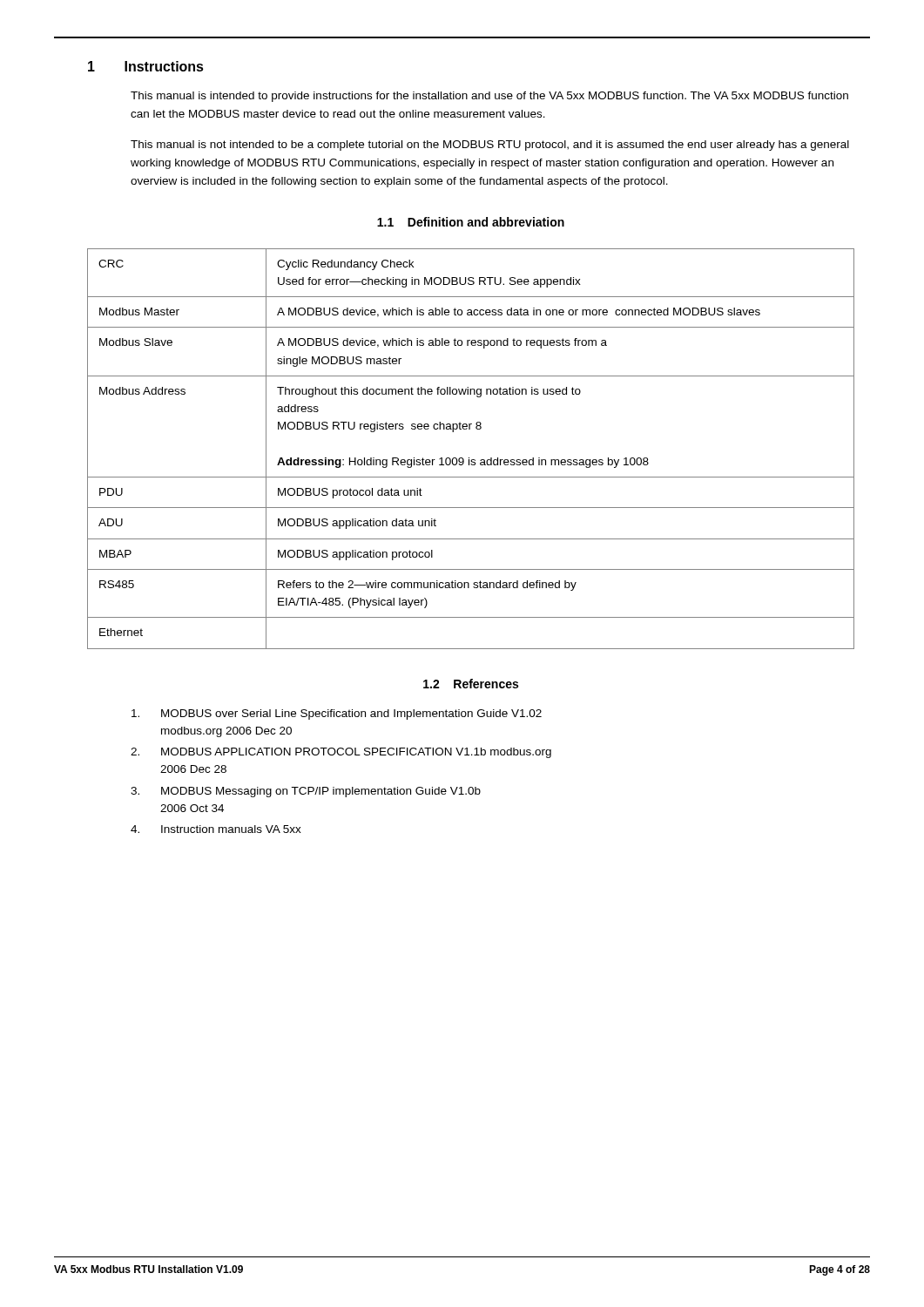Select the text block that reads "This manual is not intended to"
924x1307 pixels.
pyautogui.click(x=490, y=162)
